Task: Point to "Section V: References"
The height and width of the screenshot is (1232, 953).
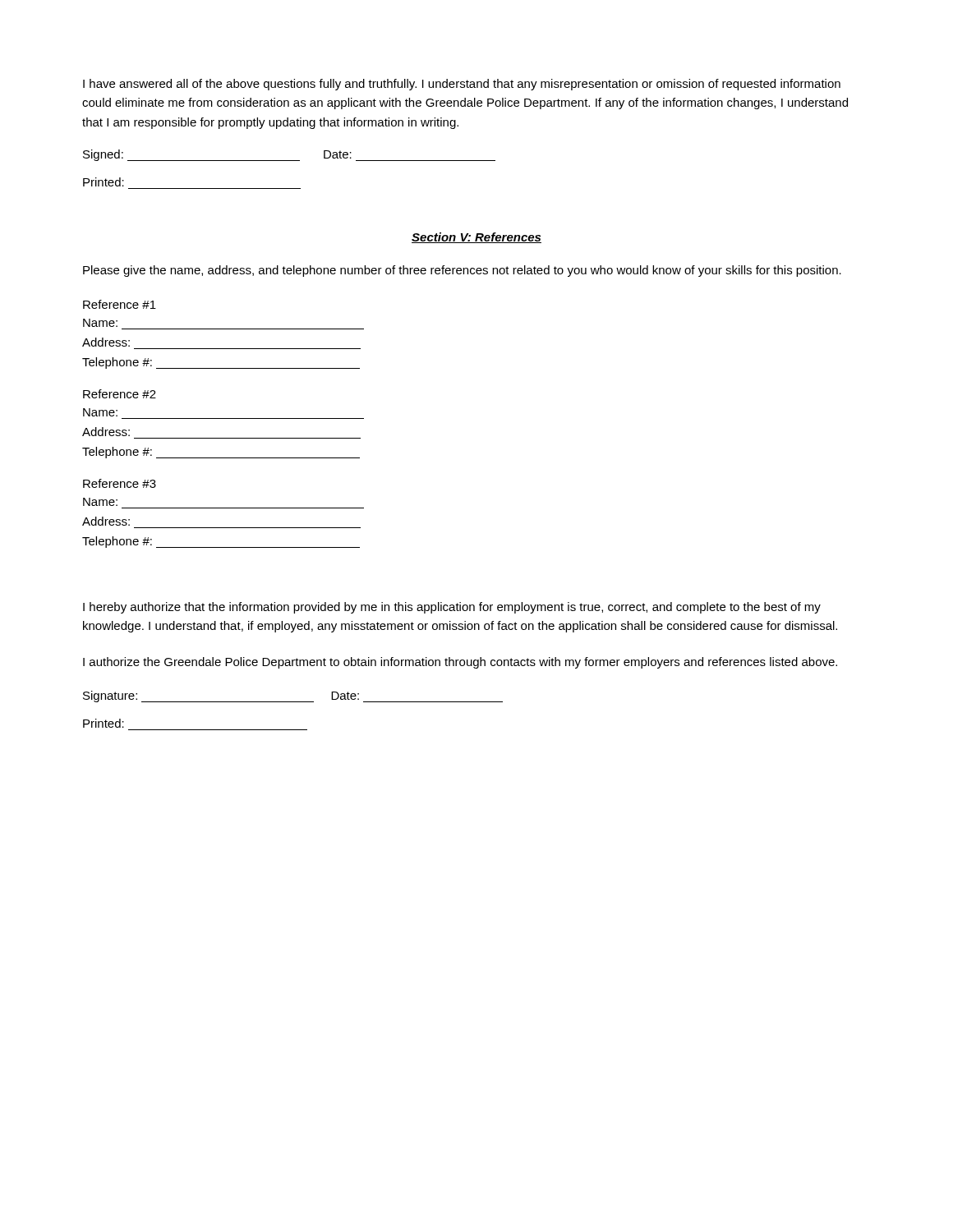Action: coord(476,237)
